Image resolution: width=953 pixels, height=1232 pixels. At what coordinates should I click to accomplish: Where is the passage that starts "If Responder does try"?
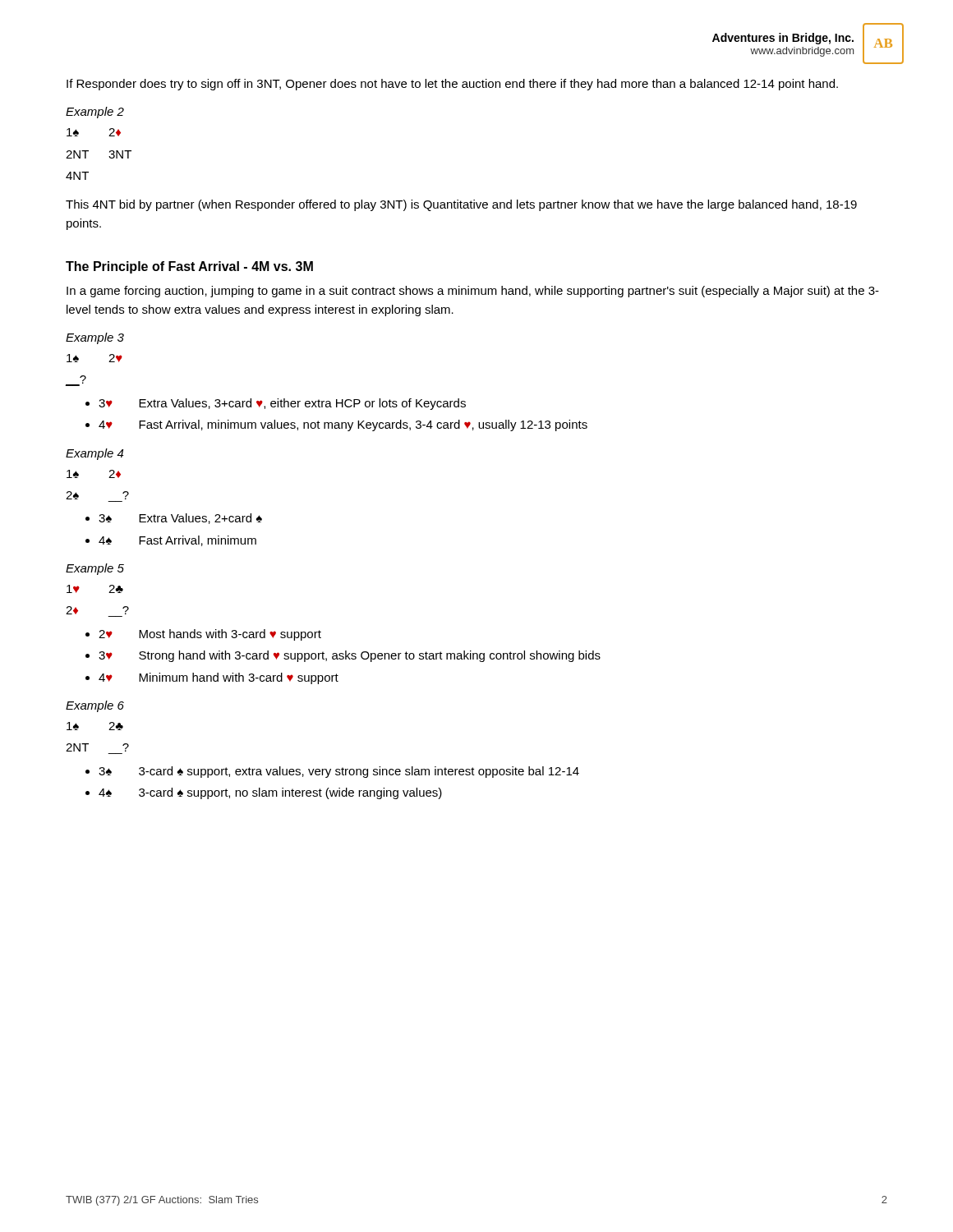point(452,83)
